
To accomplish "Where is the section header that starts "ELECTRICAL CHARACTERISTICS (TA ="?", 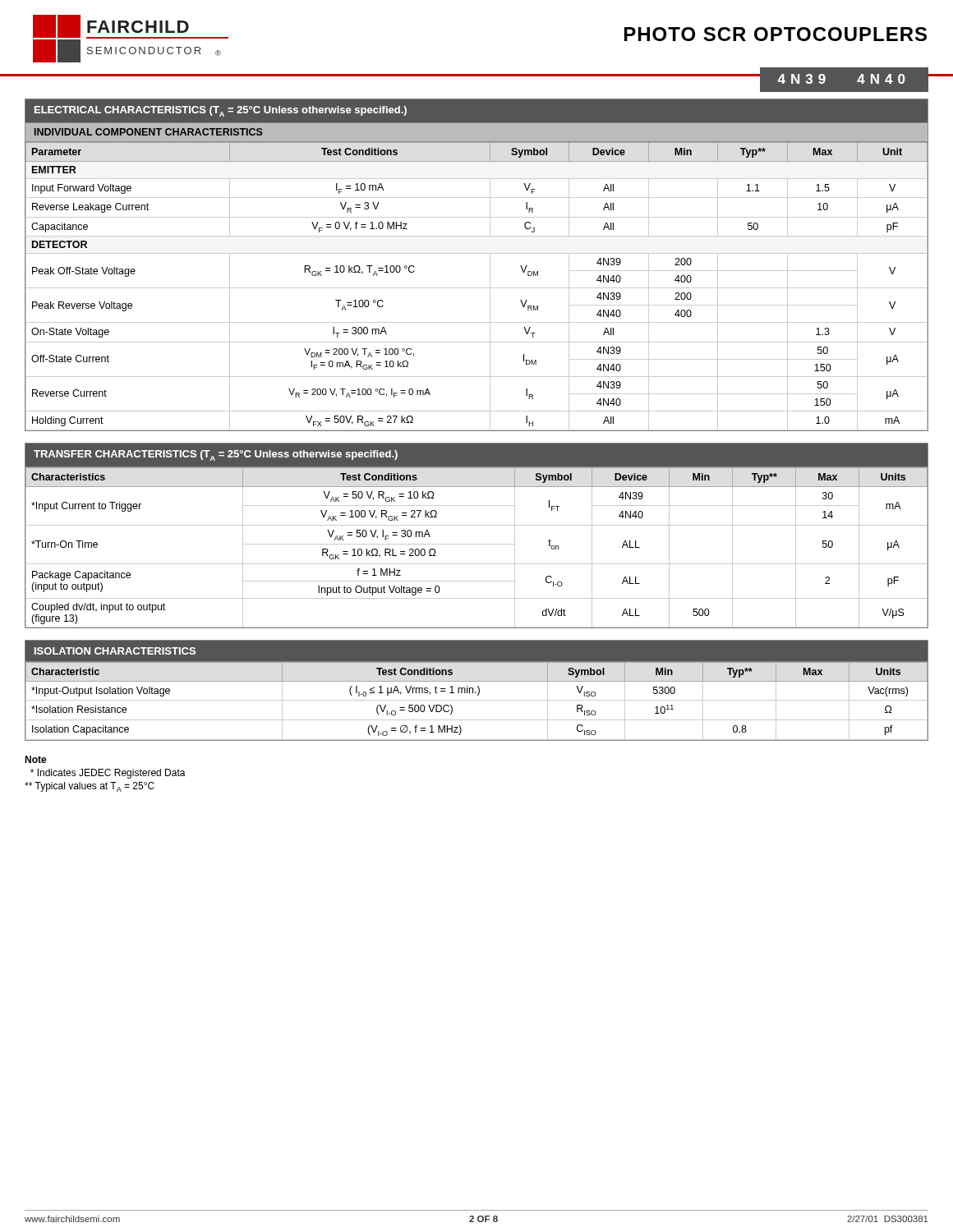I will pyautogui.click(x=220, y=111).
